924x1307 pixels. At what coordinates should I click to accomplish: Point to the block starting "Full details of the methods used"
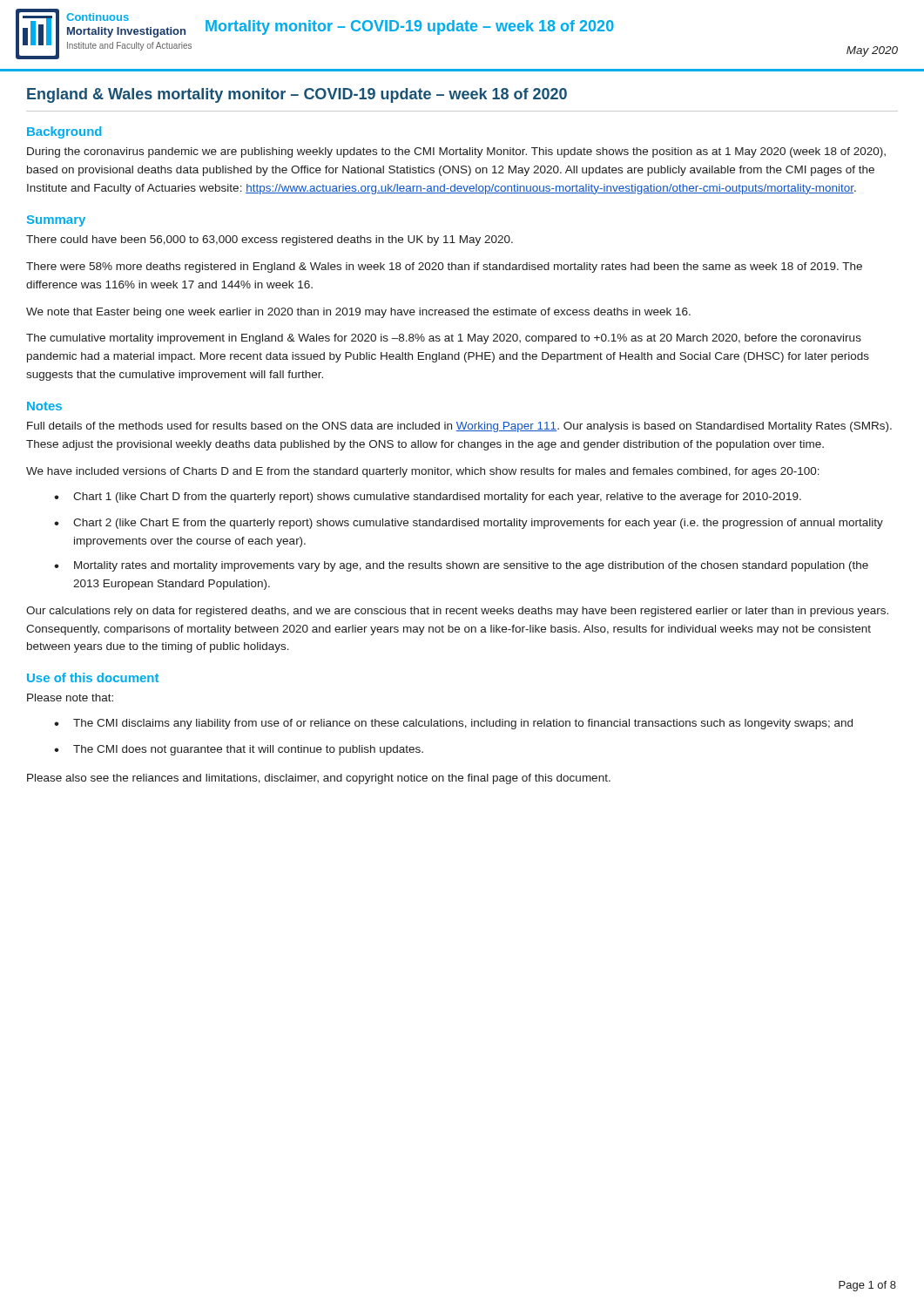pyautogui.click(x=459, y=435)
